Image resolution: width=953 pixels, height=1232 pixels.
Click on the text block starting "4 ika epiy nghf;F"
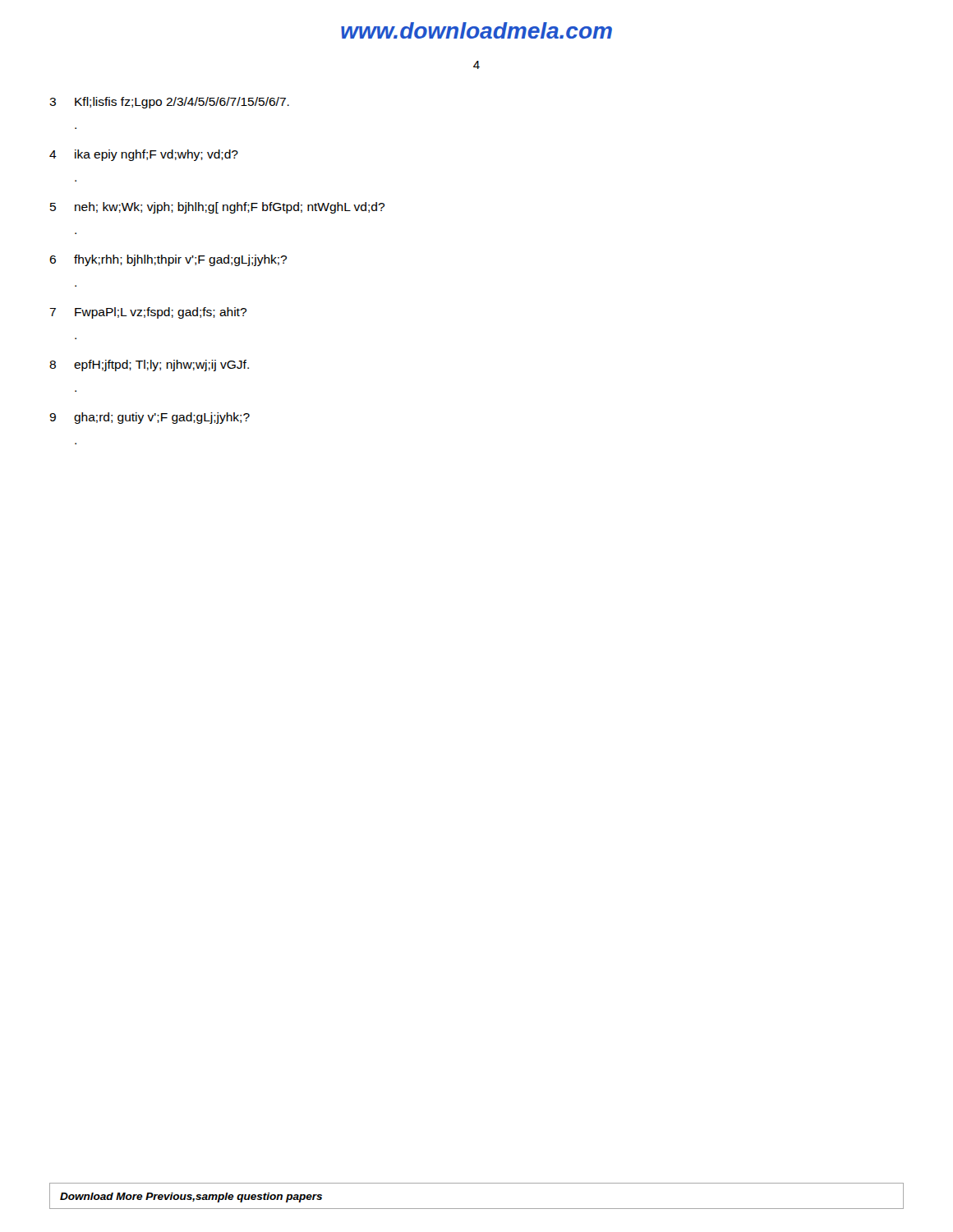tap(144, 154)
